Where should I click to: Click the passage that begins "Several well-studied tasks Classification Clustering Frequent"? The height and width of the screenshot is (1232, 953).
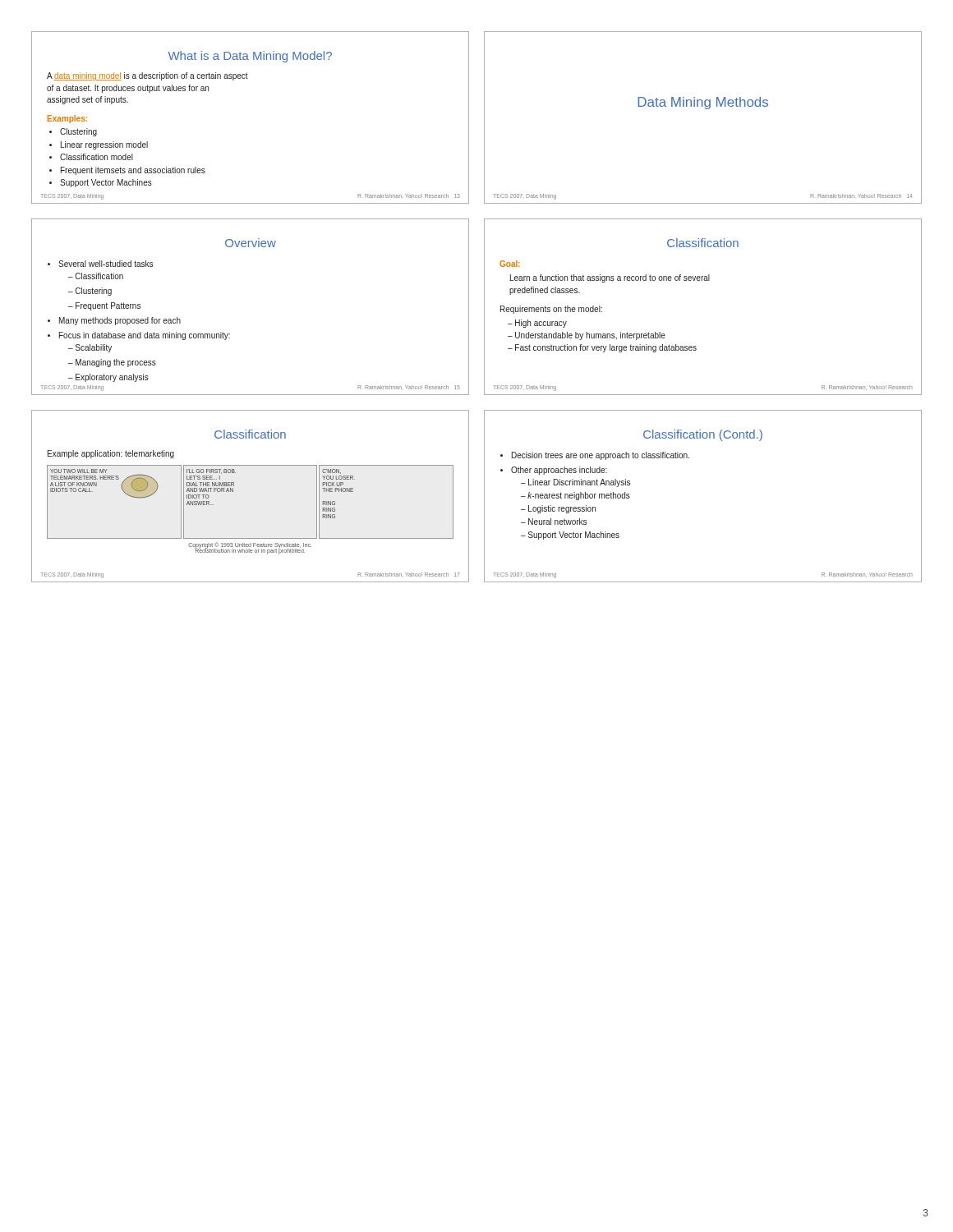[106, 264]
